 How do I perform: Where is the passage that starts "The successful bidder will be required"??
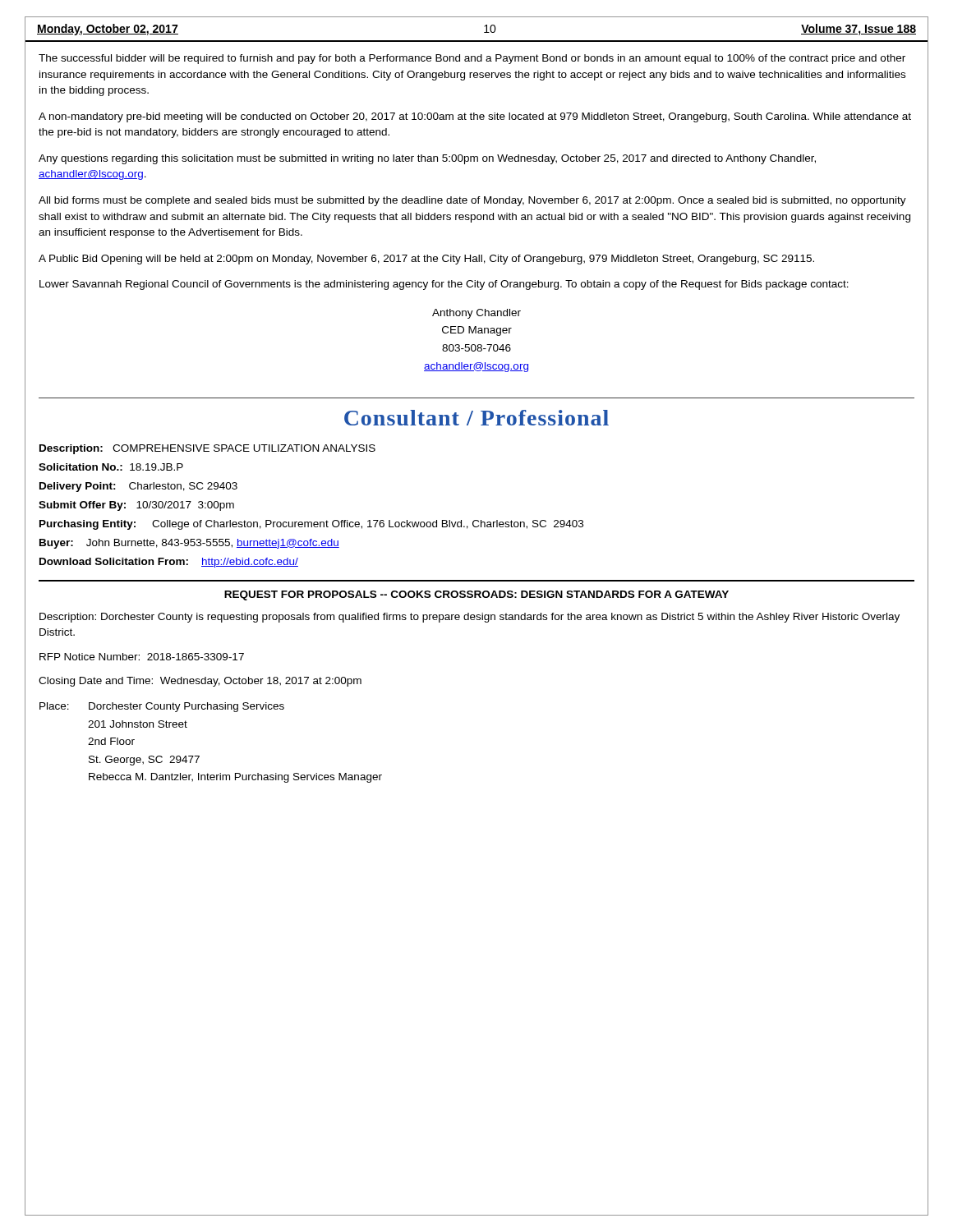[x=472, y=74]
